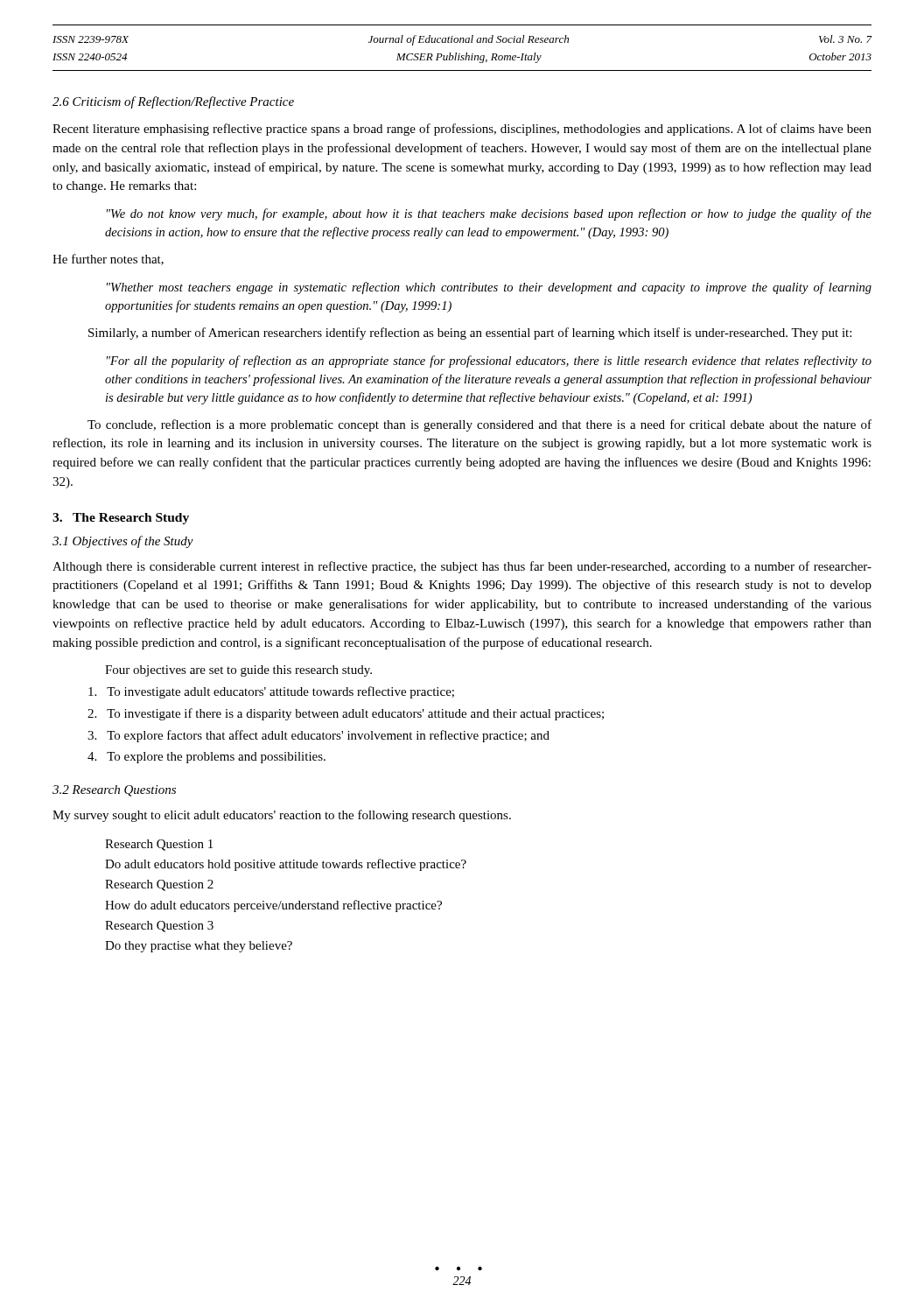The width and height of the screenshot is (924, 1313).
Task: Select the text block containing ""For all the popularity of"
Action: (488, 379)
